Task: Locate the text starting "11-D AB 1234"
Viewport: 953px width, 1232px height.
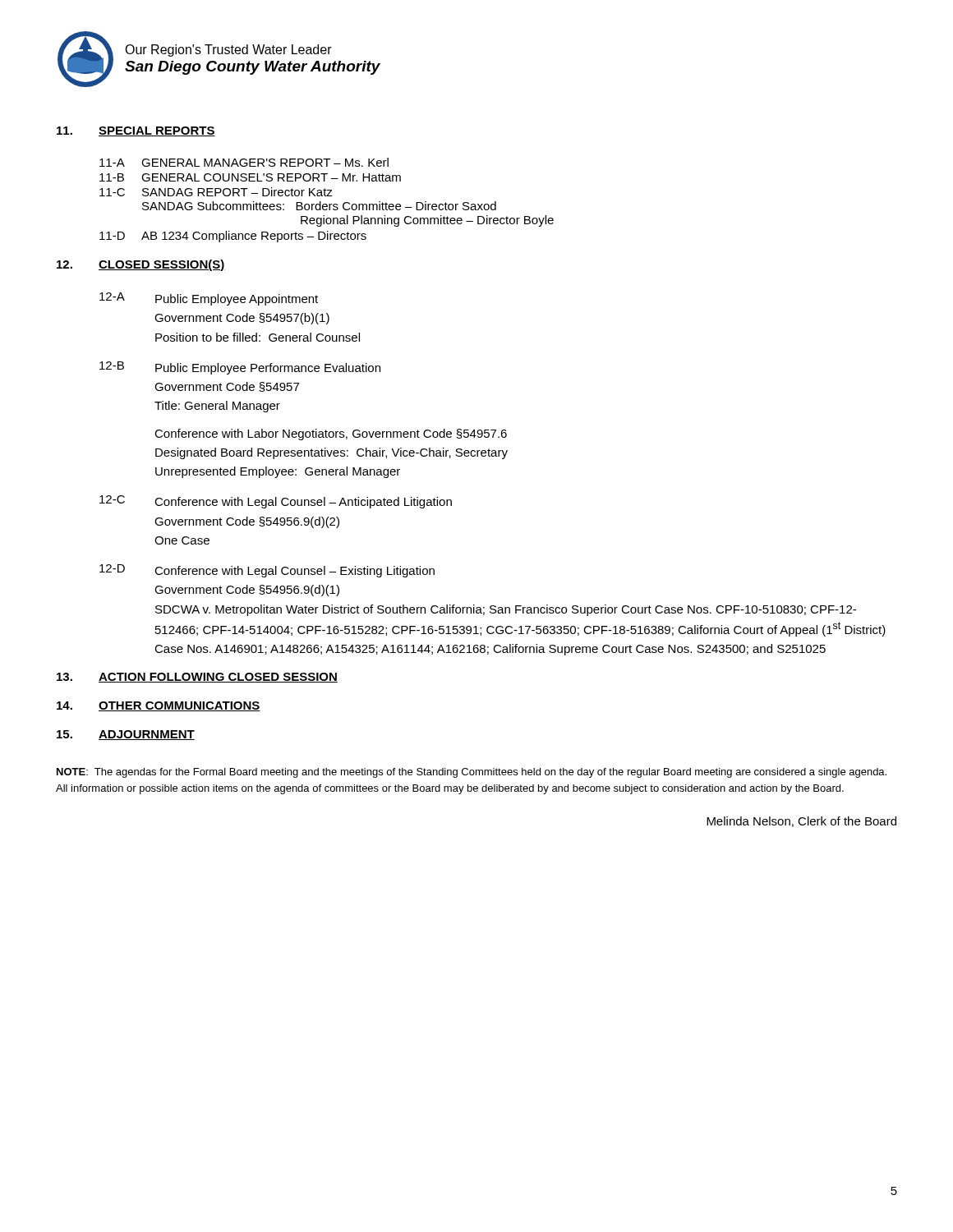Action: [498, 235]
